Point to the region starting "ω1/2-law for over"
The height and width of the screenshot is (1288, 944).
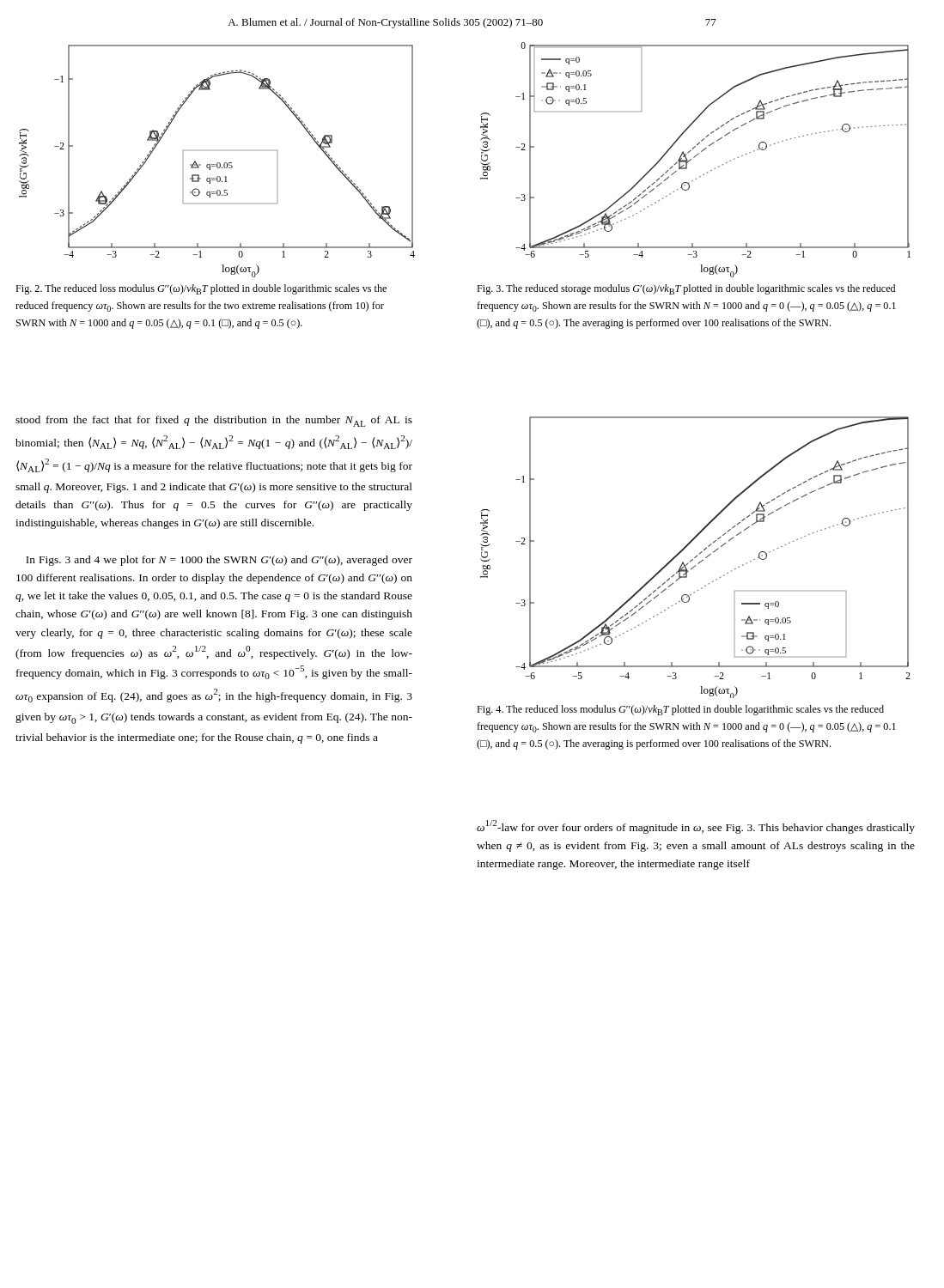[696, 844]
